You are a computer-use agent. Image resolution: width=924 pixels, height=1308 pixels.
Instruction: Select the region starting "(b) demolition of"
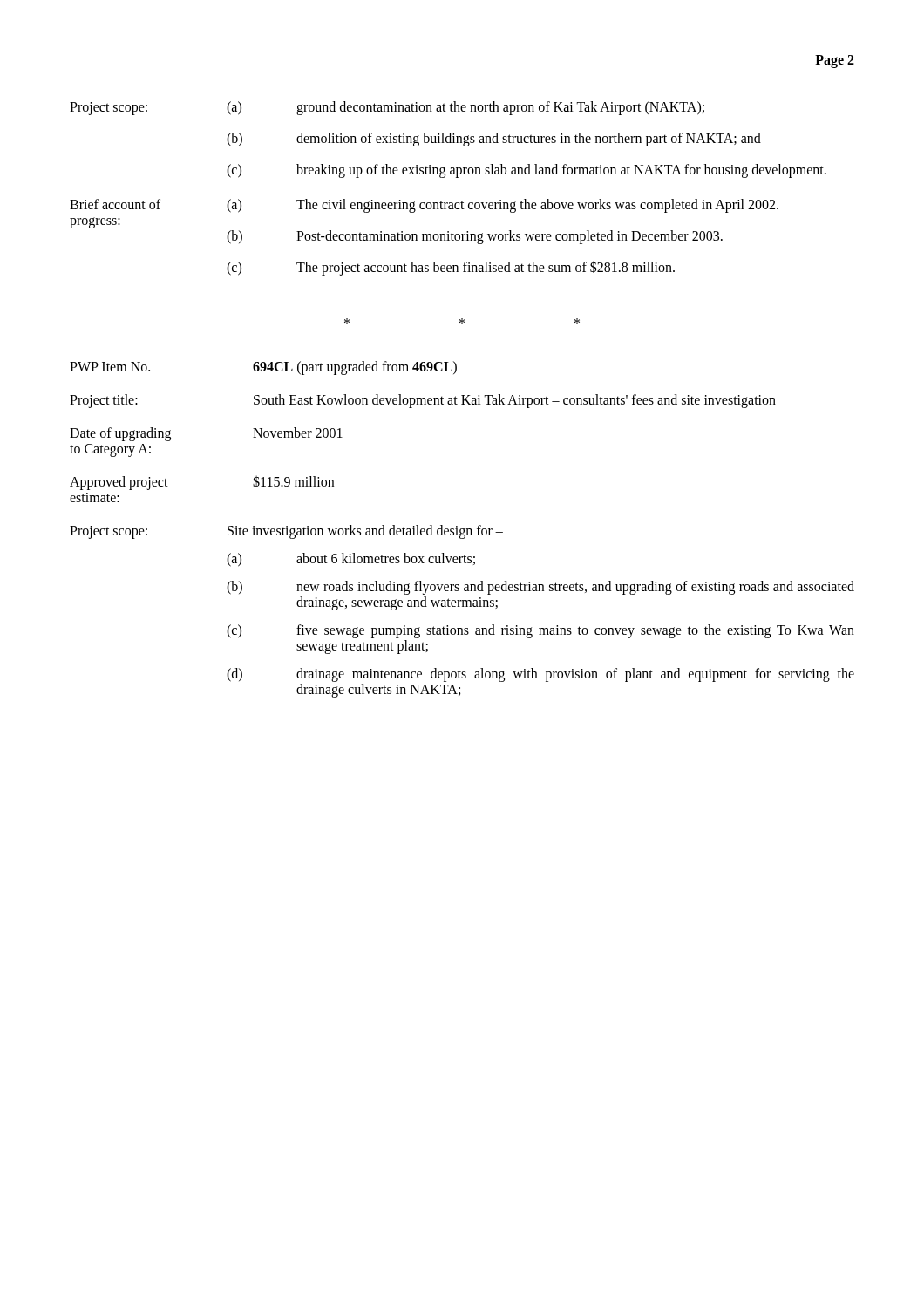tap(540, 139)
